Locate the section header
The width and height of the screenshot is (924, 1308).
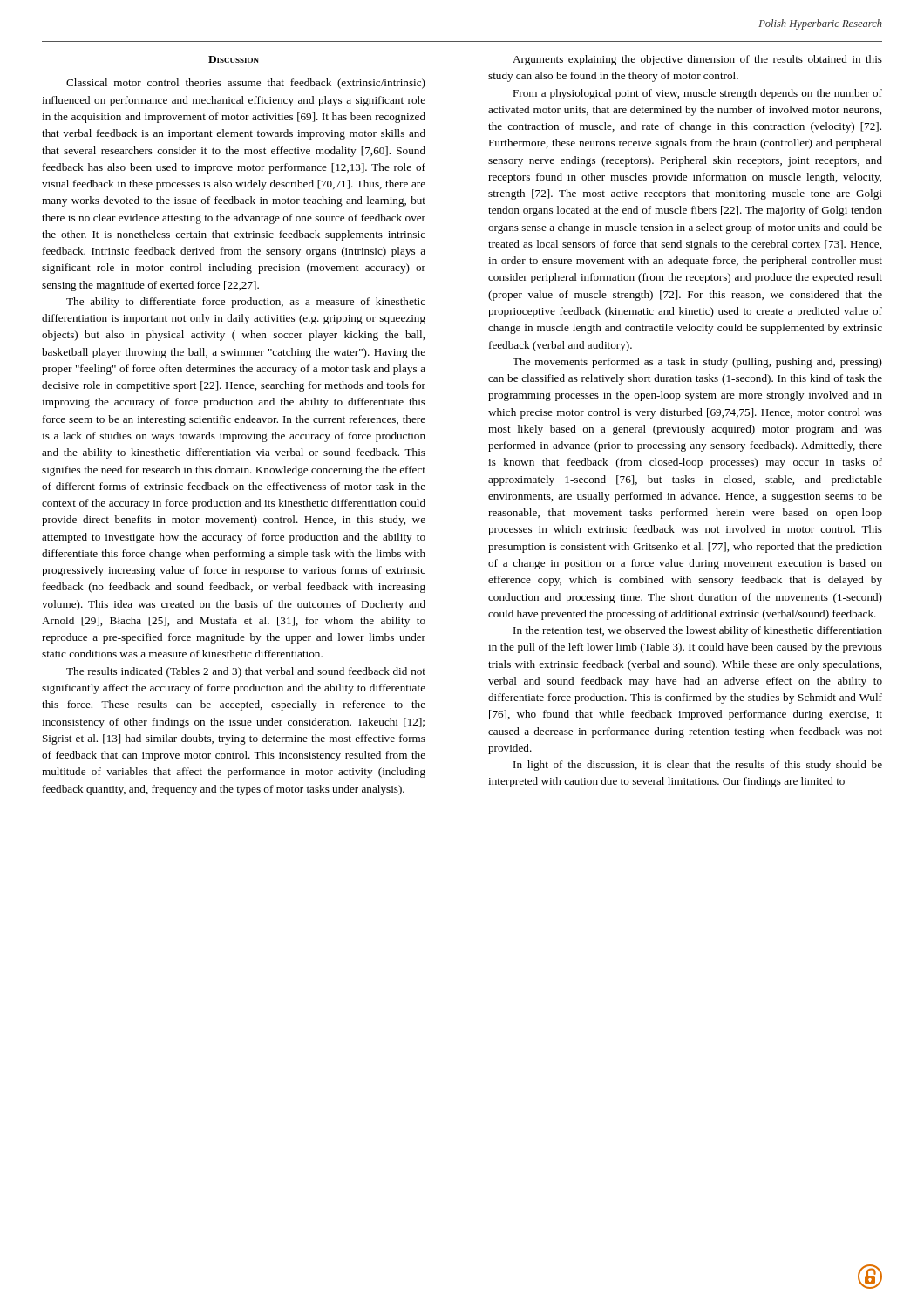(234, 59)
